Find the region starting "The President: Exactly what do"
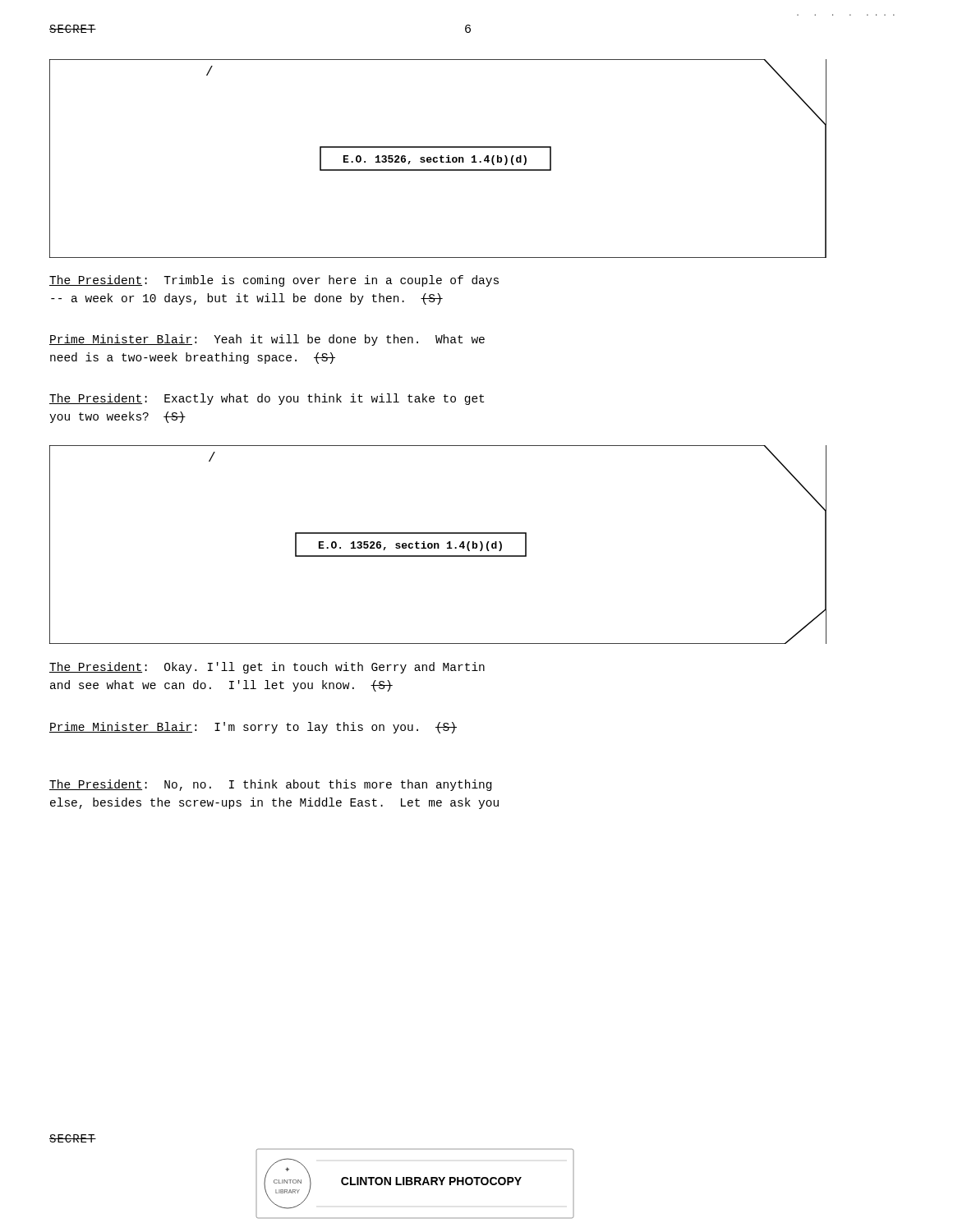Image resolution: width=953 pixels, height=1232 pixels. (267, 408)
